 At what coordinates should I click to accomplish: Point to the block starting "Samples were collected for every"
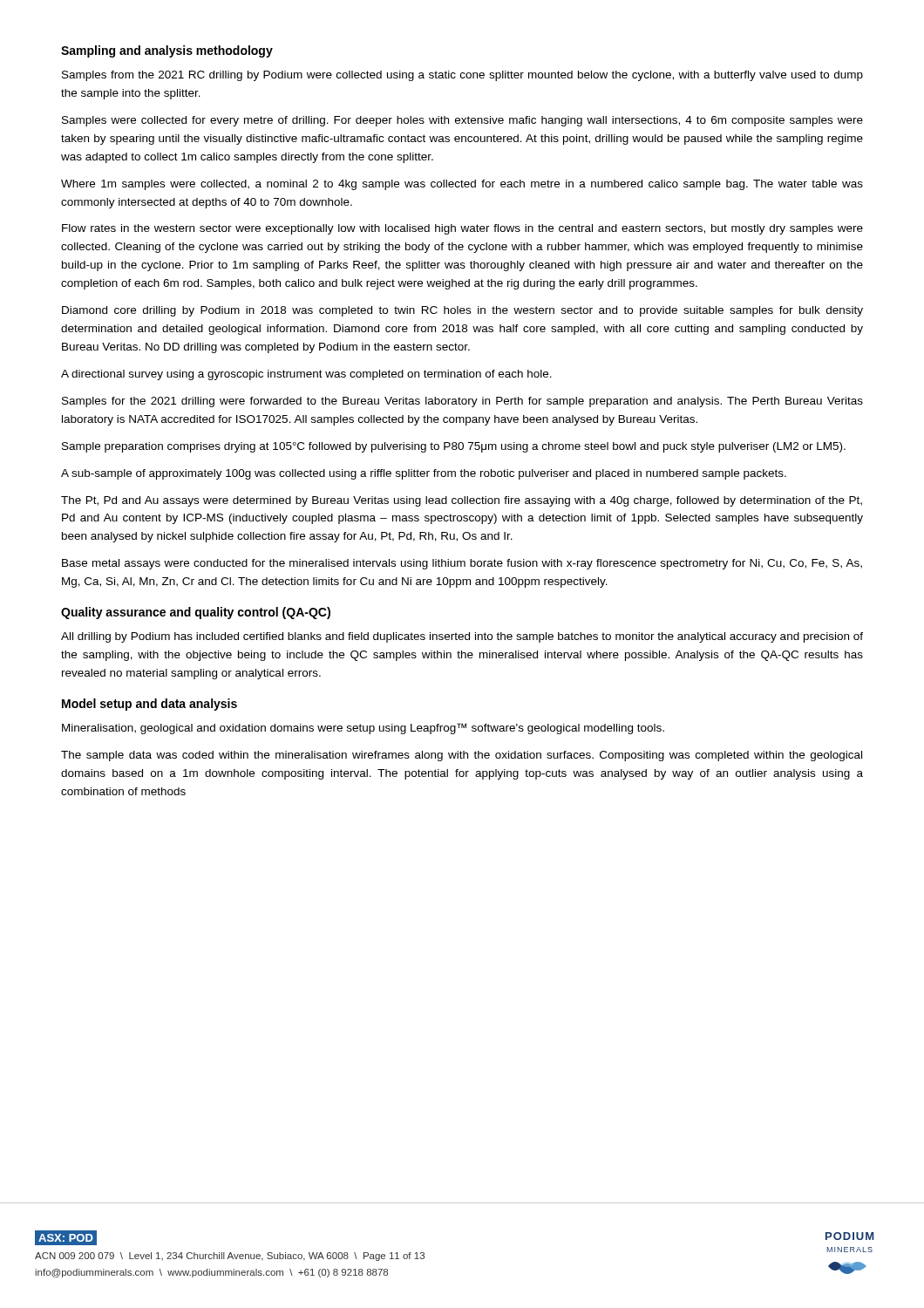point(462,138)
